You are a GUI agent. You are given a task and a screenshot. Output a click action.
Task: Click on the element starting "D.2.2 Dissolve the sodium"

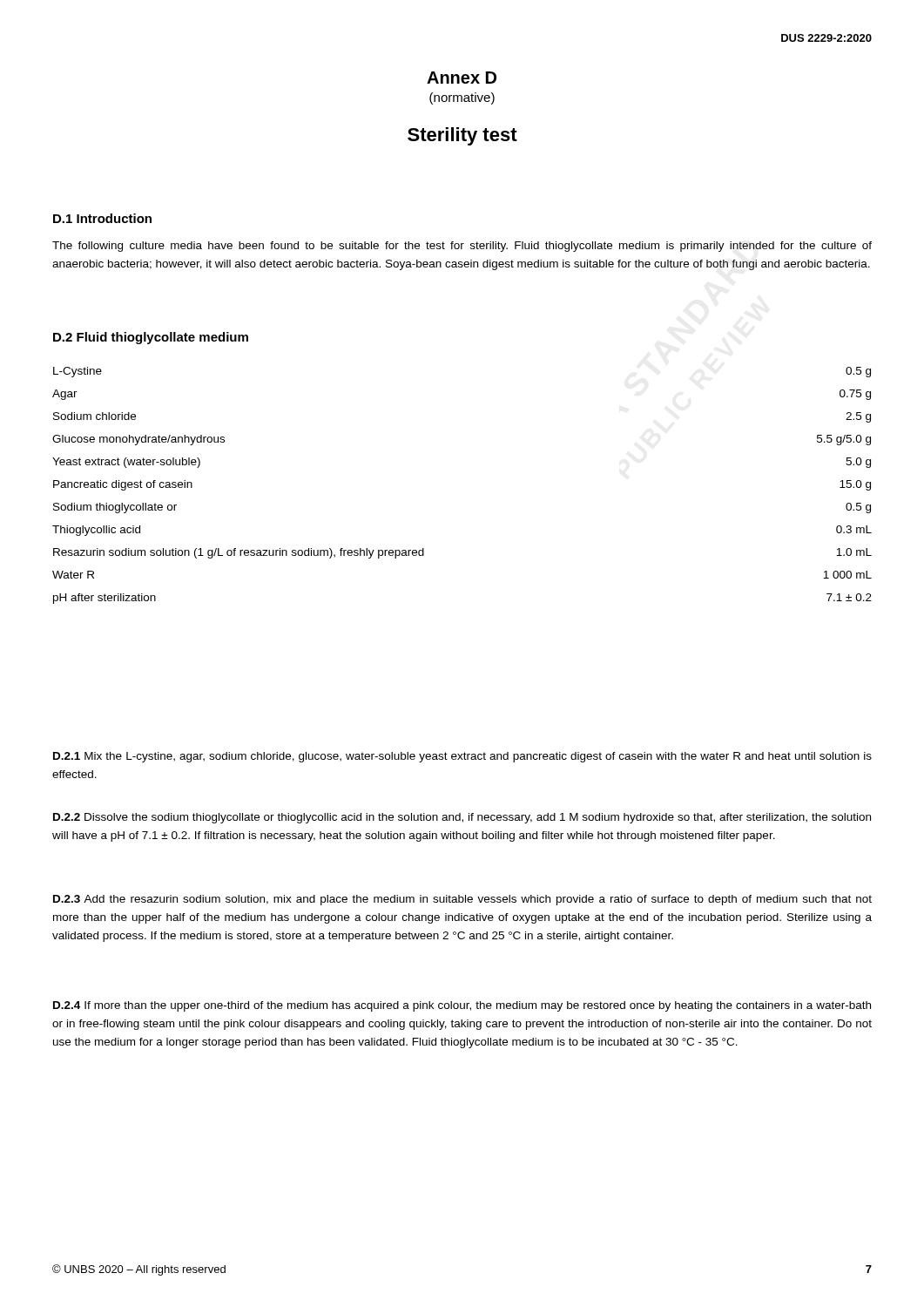coord(462,826)
